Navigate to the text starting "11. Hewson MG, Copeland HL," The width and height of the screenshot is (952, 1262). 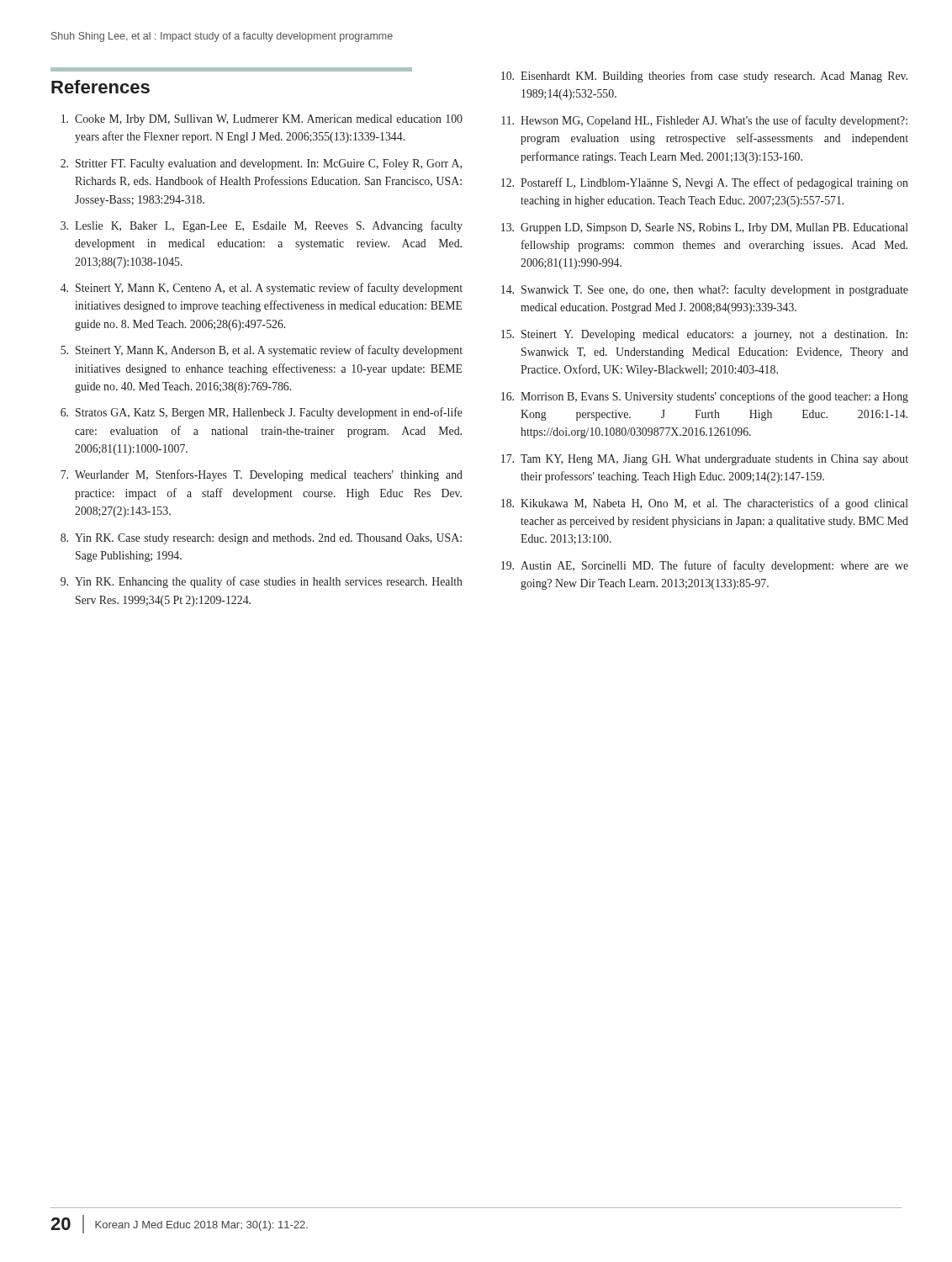[x=702, y=139]
